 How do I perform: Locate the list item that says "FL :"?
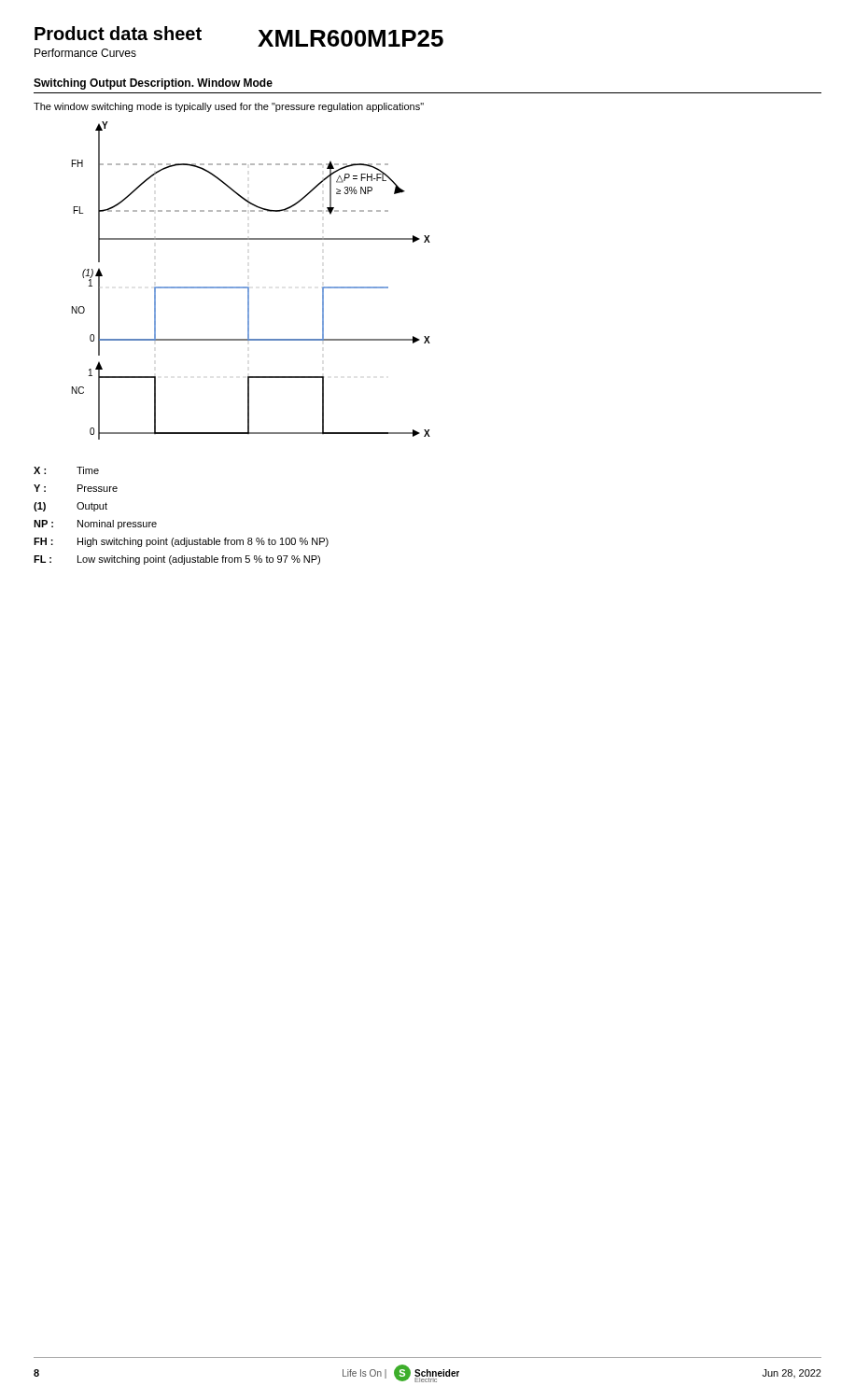tap(43, 559)
